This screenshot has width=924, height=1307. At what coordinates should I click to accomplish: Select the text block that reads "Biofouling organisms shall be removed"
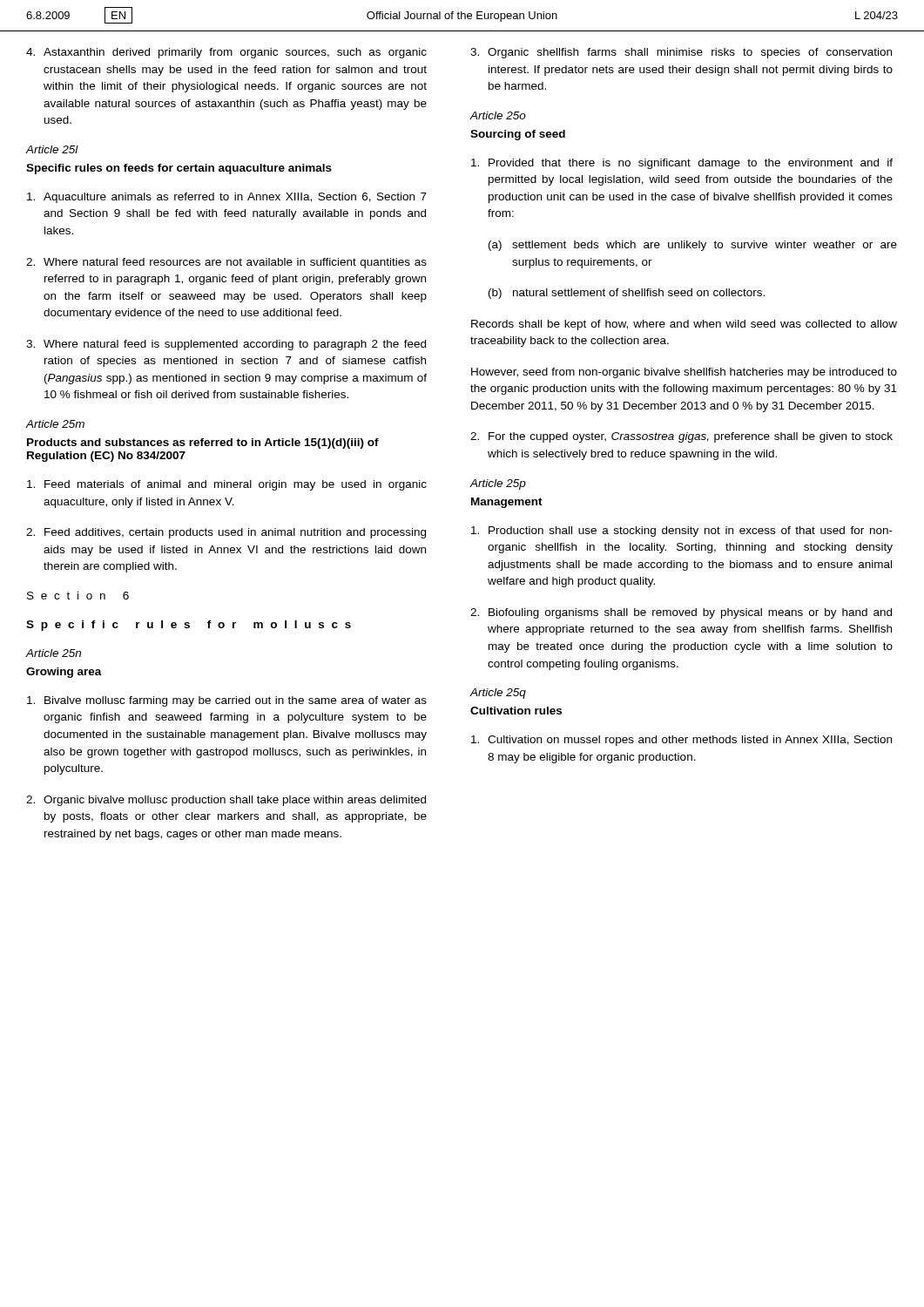tap(681, 638)
